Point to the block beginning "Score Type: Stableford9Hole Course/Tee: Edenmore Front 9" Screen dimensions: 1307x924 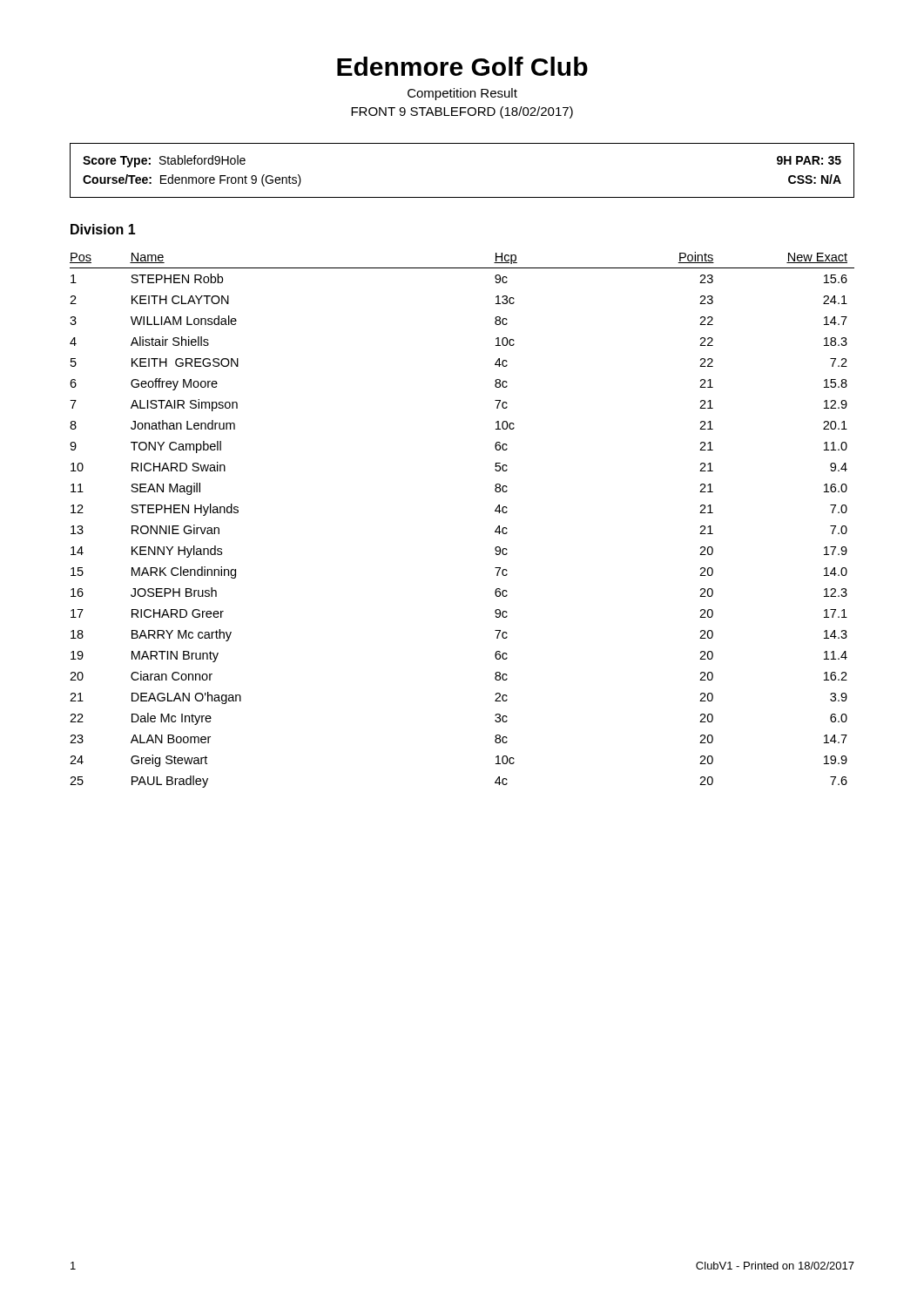pyautogui.click(x=168, y=161)
